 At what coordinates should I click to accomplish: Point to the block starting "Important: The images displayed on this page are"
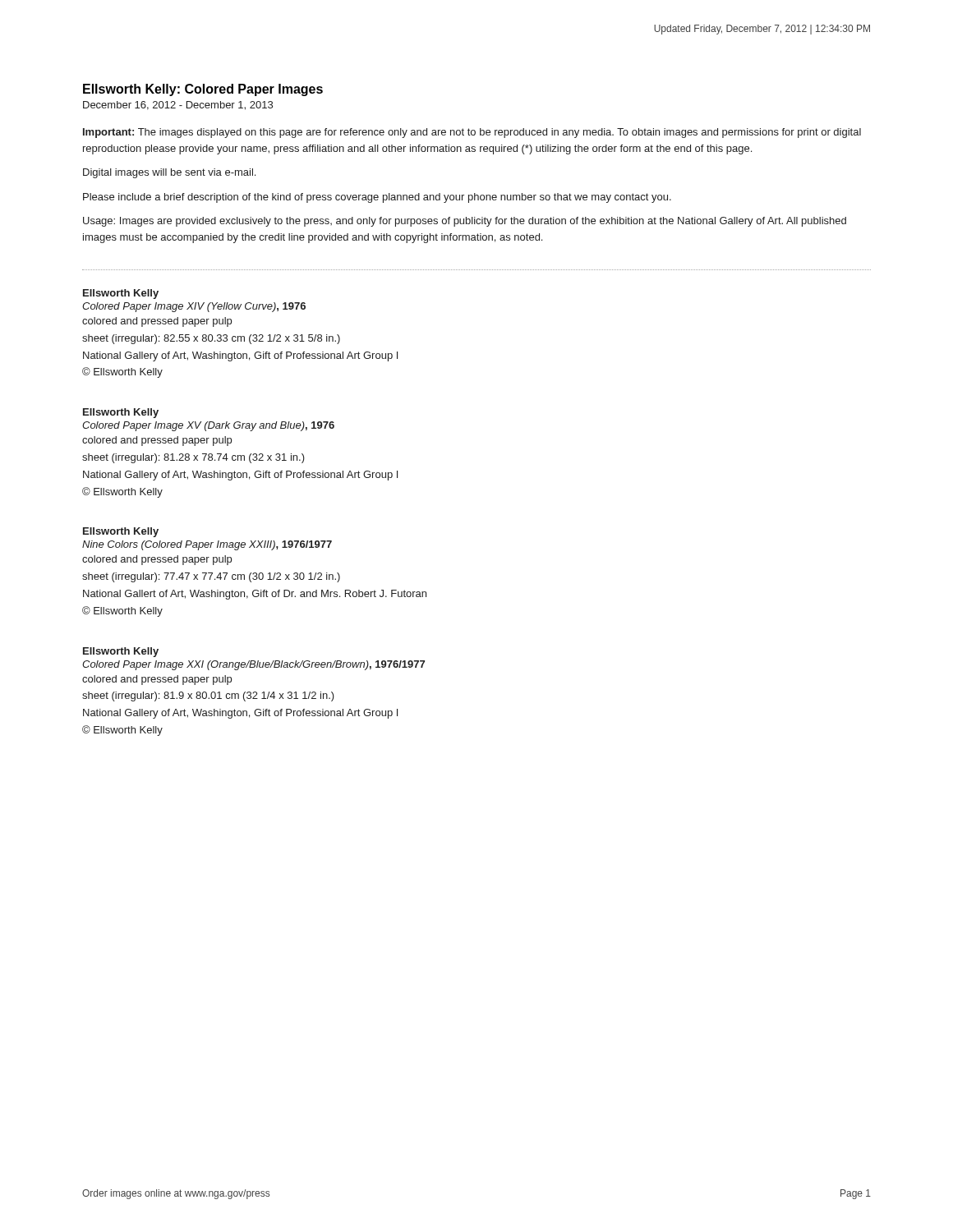(x=472, y=140)
